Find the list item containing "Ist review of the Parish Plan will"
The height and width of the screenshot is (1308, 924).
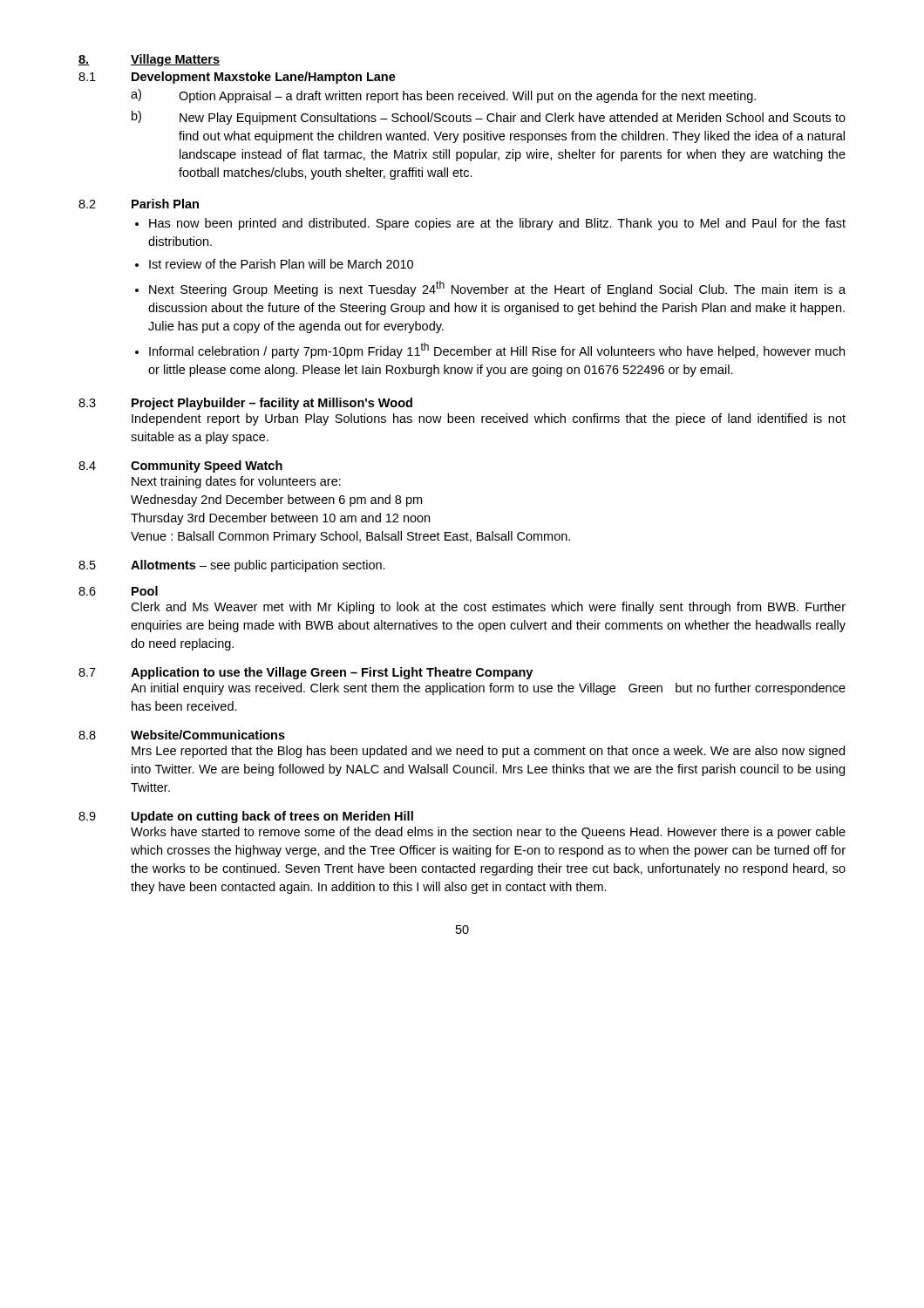tap(281, 264)
